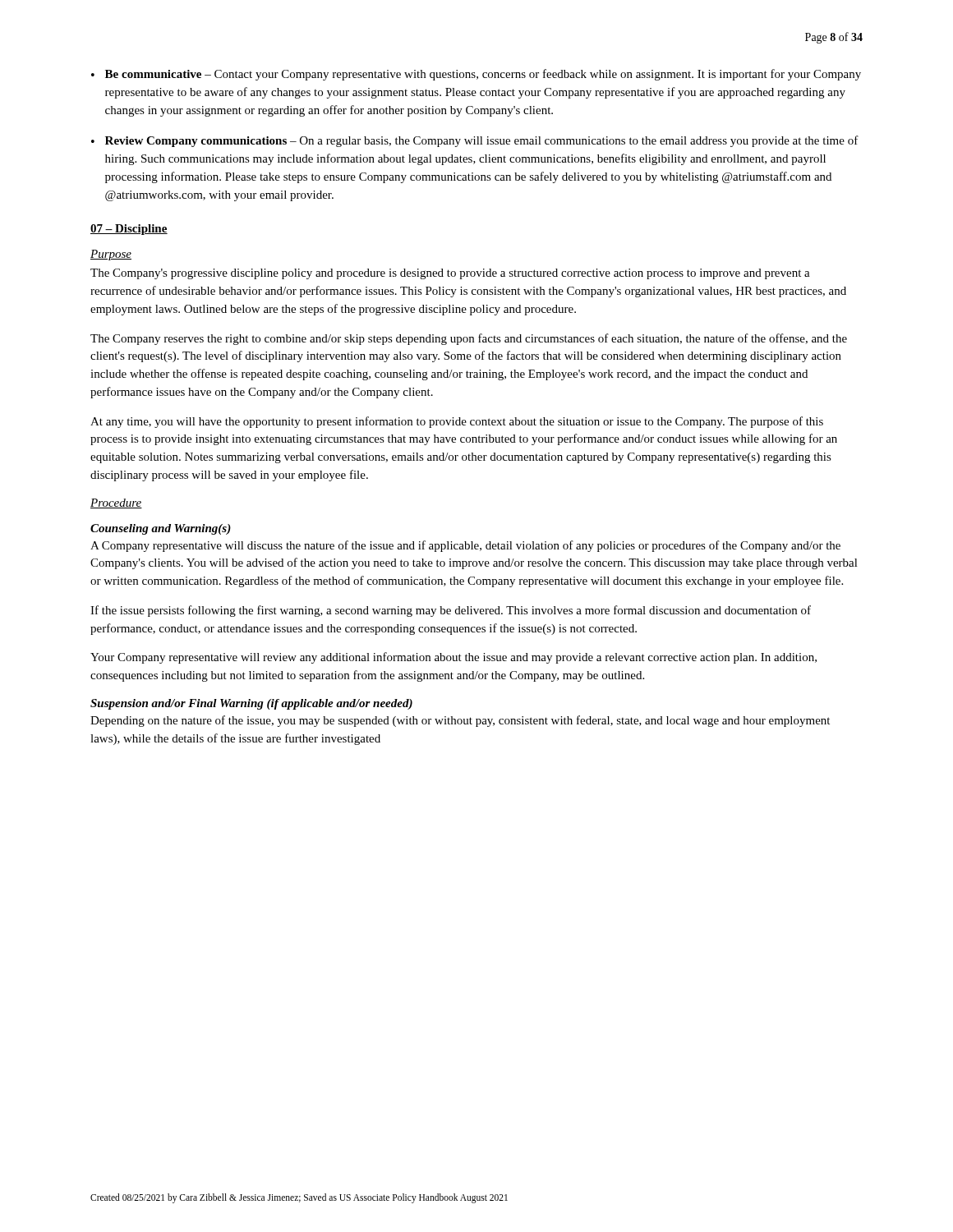The image size is (953, 1232).
Task: Locate the block of text that opens with "The Company's progressive"
Action: pos(468,291)
